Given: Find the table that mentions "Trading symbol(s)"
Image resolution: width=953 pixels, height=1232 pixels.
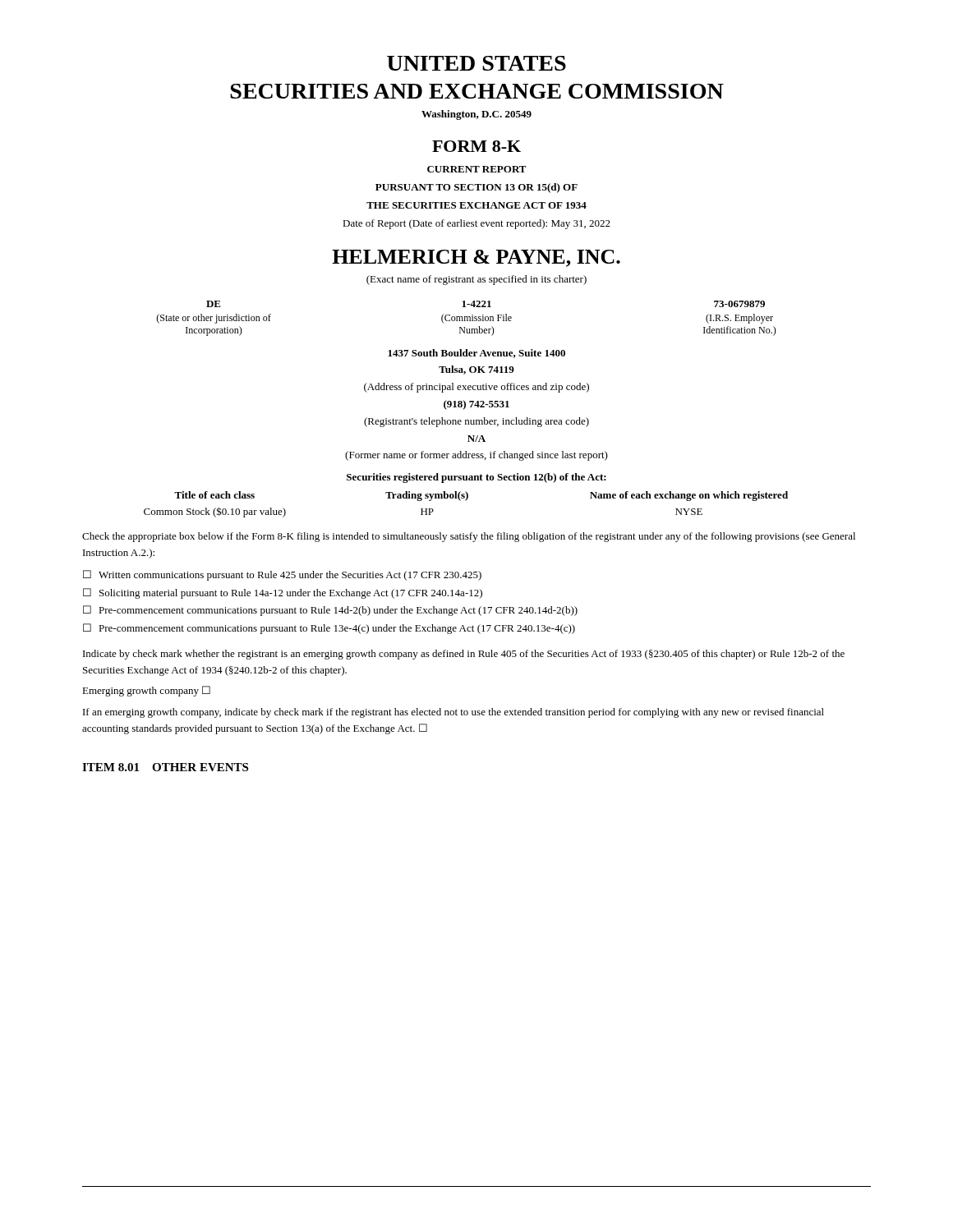Looking at the screenshot, I should 476,504.
